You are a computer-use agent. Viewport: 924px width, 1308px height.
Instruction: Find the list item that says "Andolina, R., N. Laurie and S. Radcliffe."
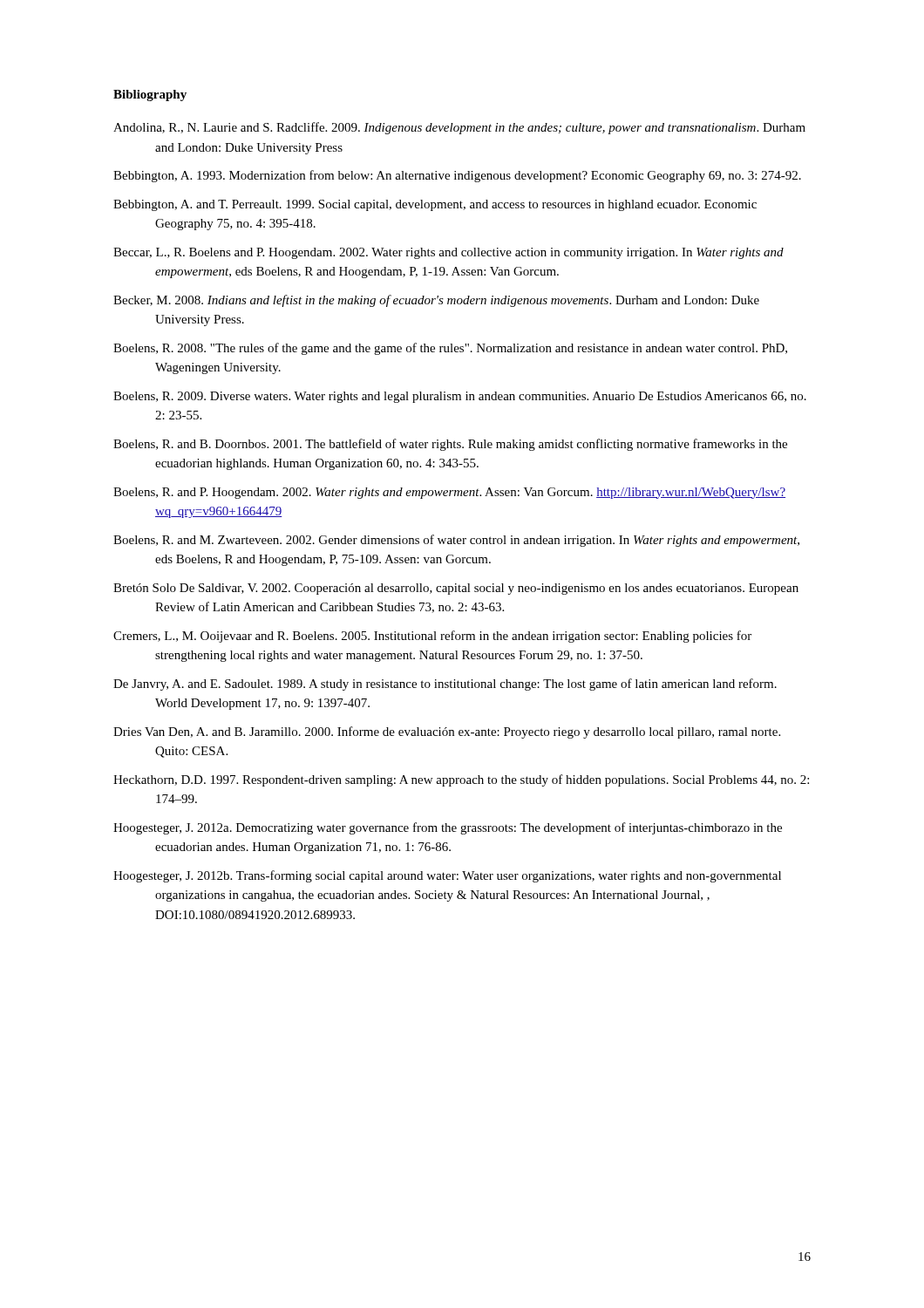point(459,137)
